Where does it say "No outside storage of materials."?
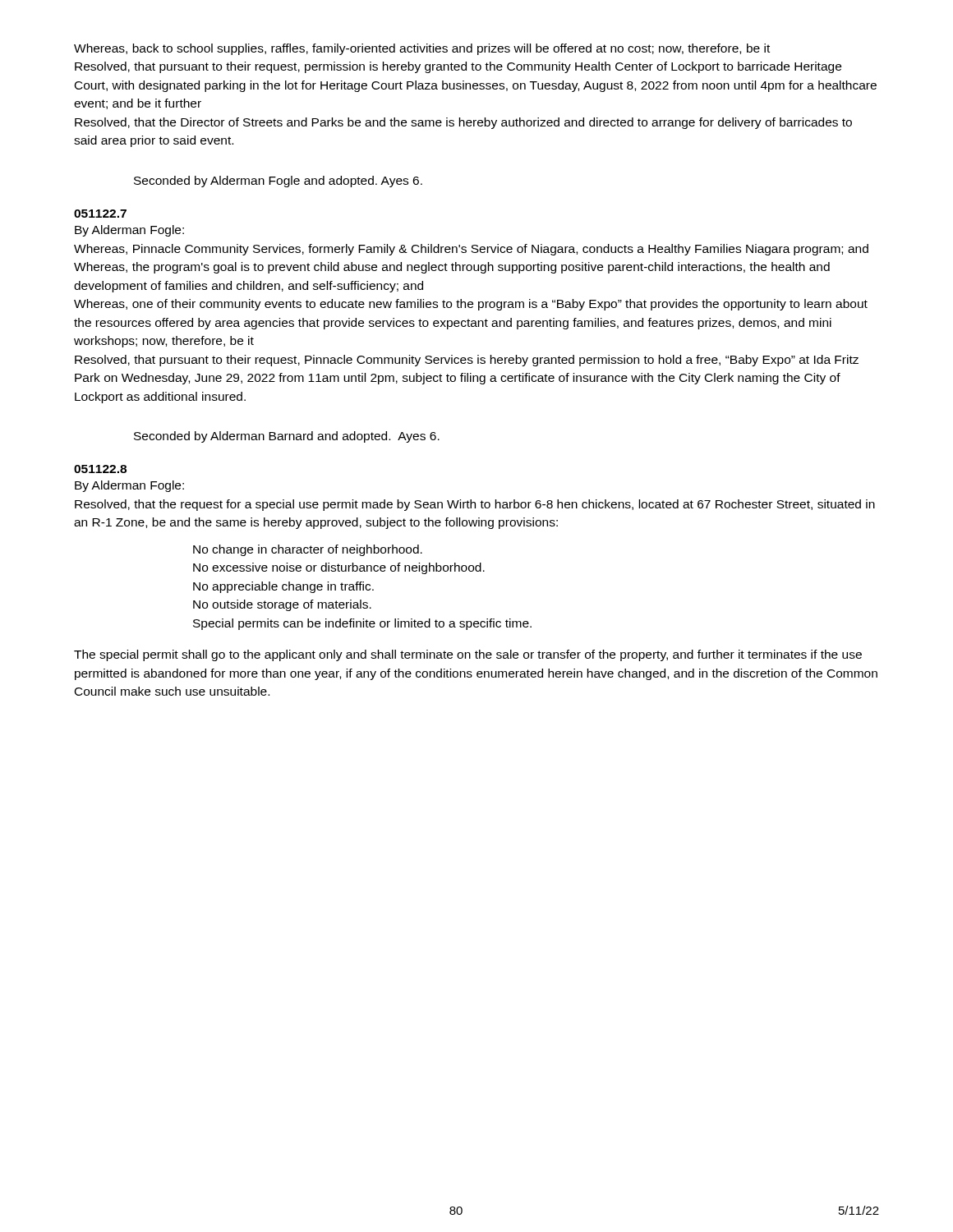This screenshot has height=1232, width=953. [x=282, y=604]
